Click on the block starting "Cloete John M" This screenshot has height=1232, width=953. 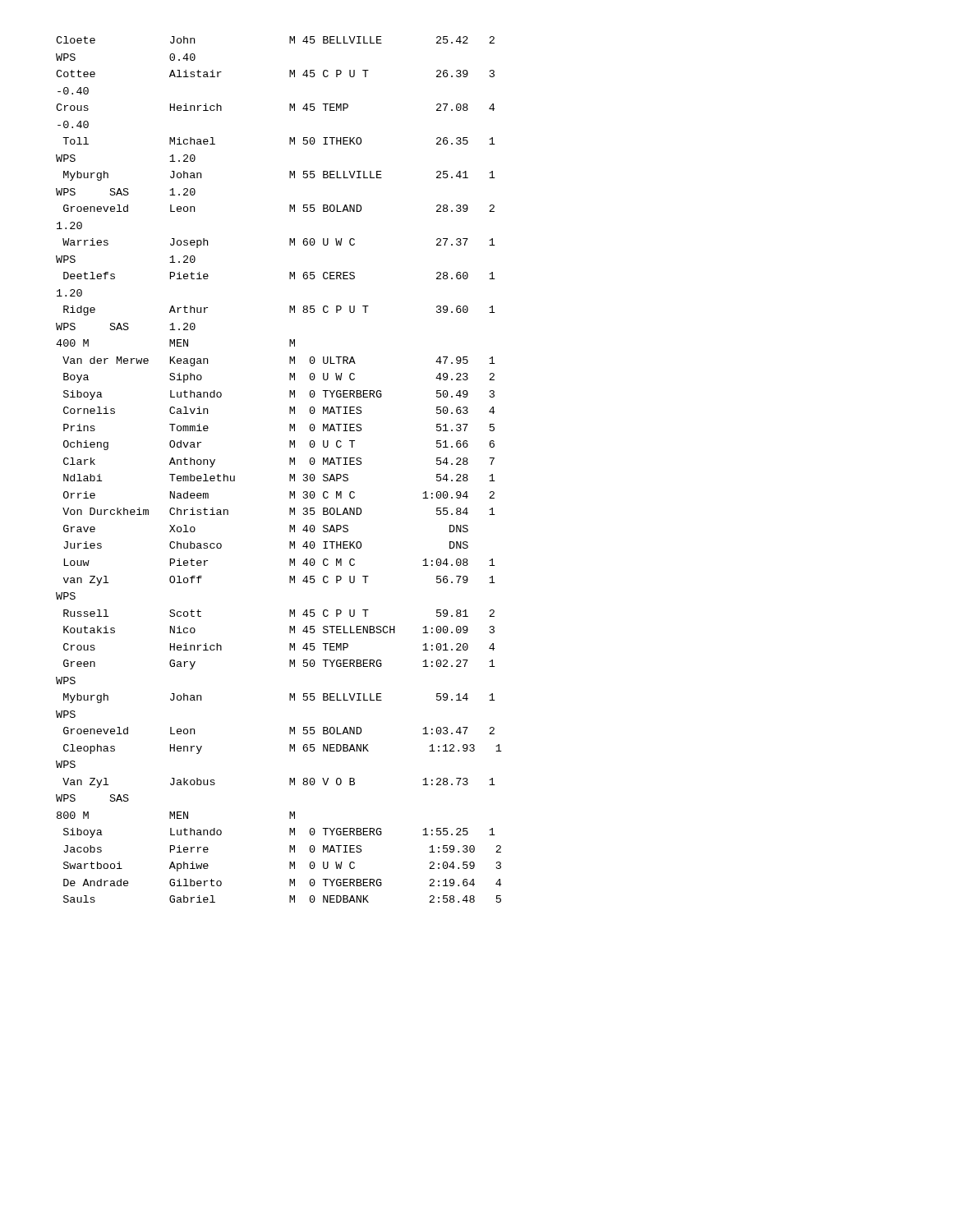pyautogui.click(x=476, y=185)
